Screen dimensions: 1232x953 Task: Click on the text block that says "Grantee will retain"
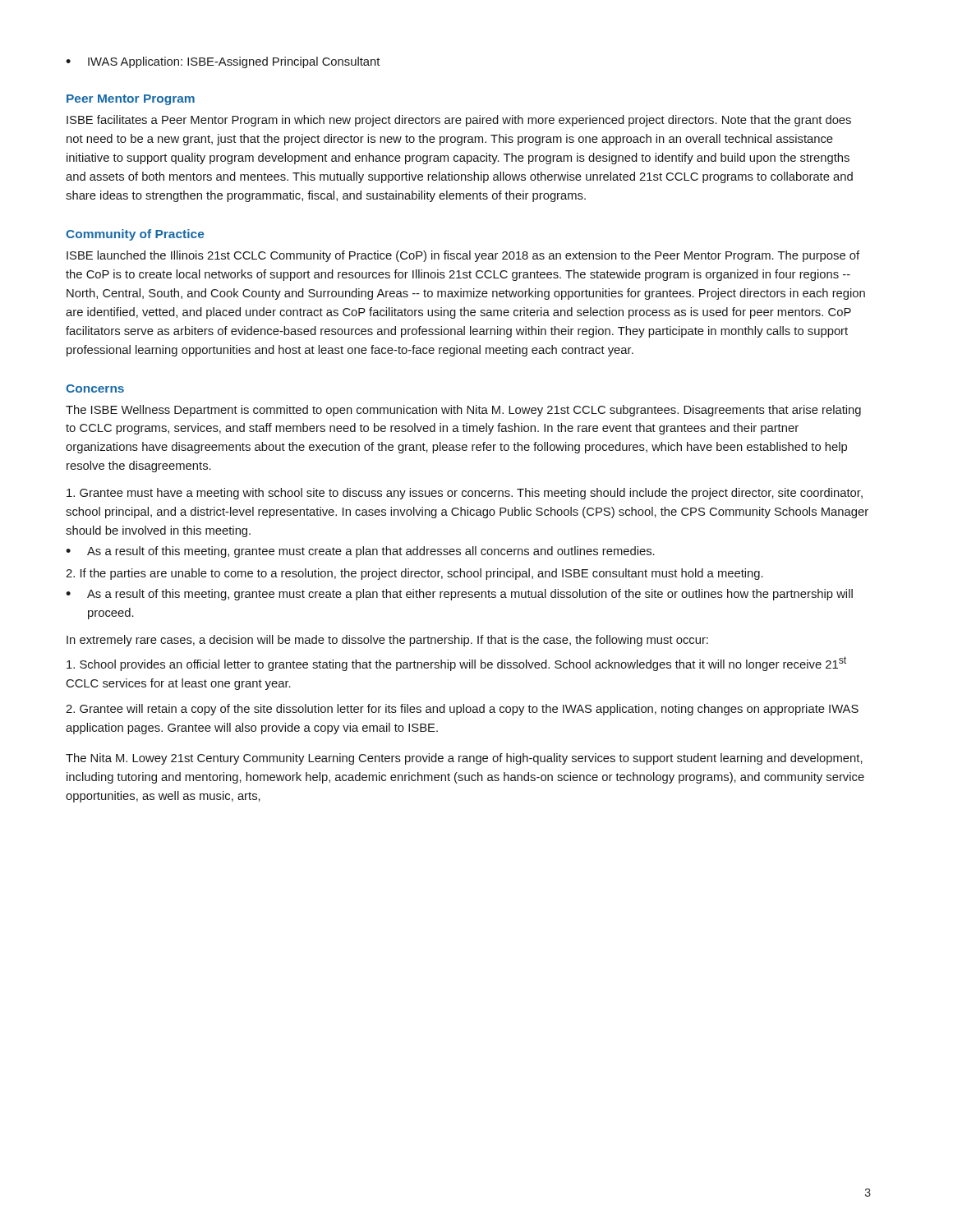(x=462, y=718)
